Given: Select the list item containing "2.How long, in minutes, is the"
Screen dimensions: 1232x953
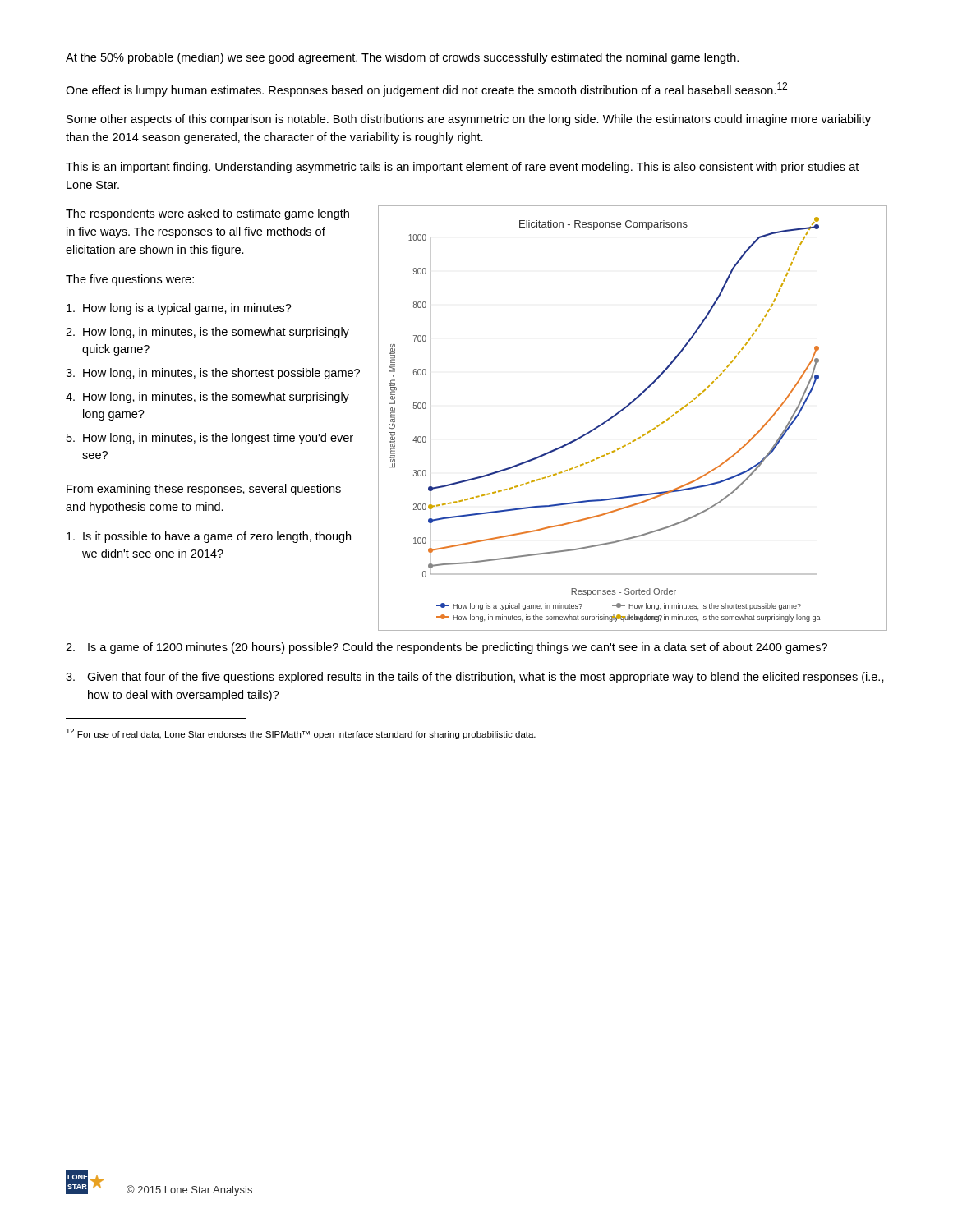Looking at the screenshot, I should coord(214,341).
